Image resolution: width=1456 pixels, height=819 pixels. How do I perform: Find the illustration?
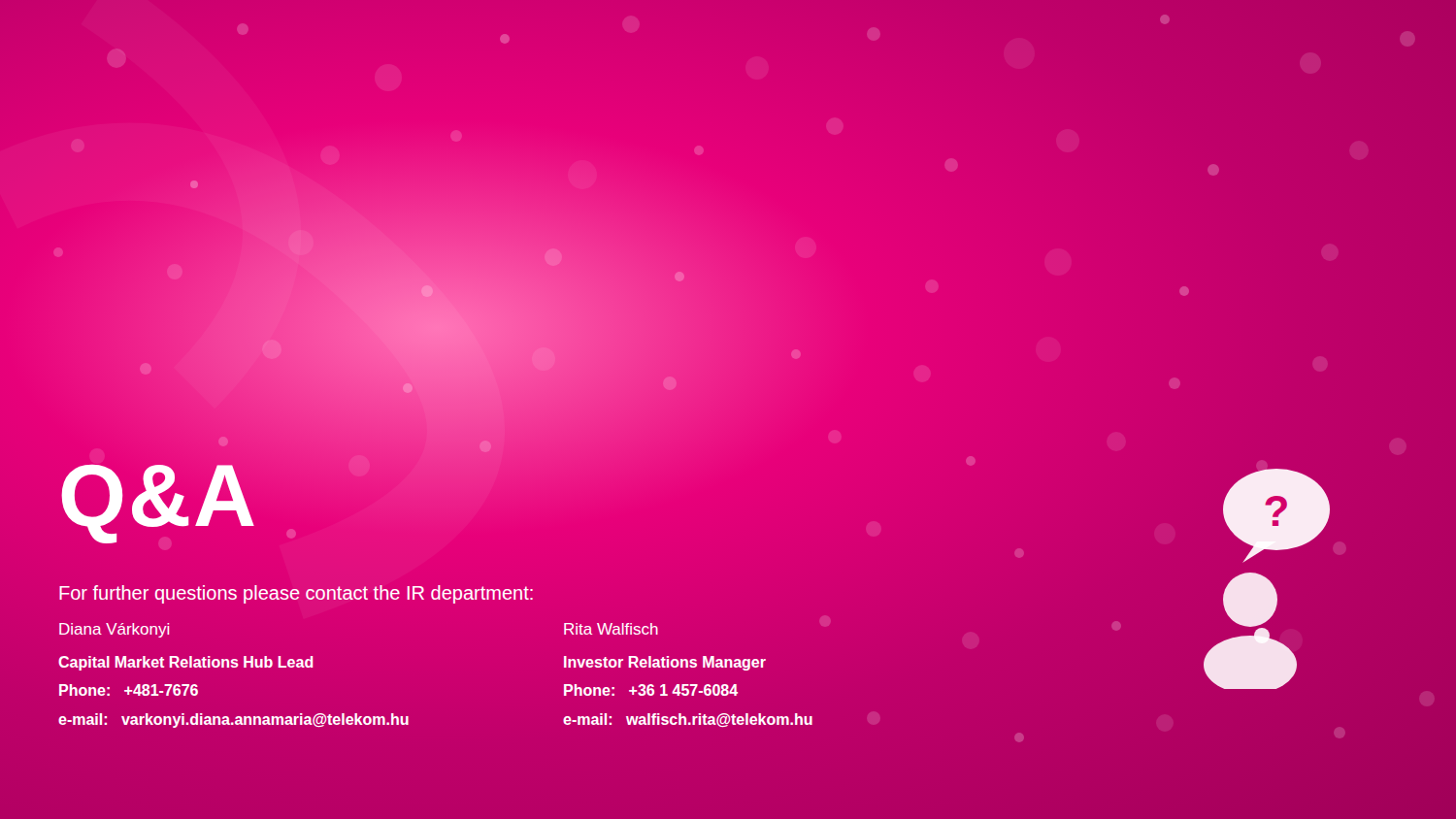click(x=1262, y=574)
